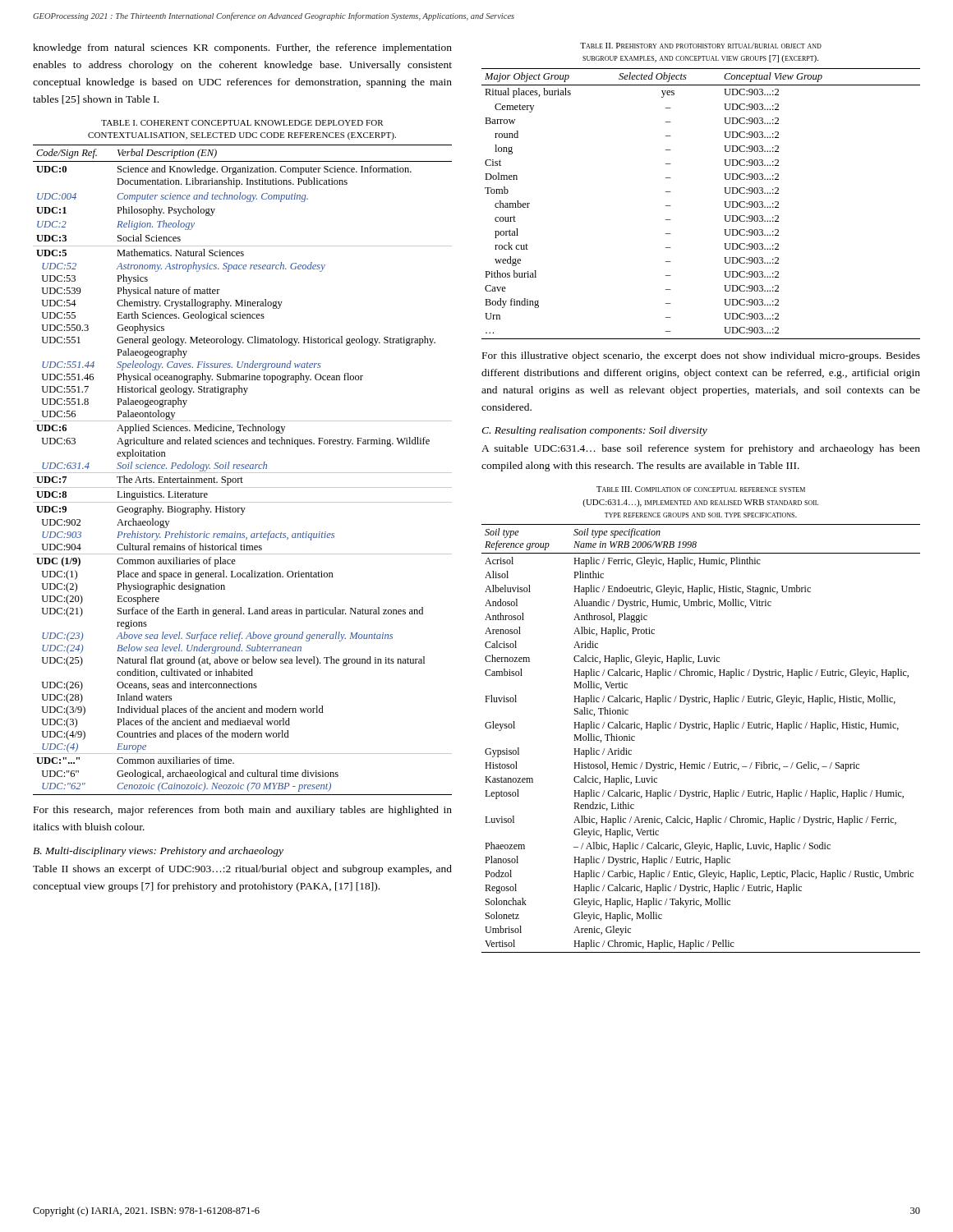Locate the table with the text "Ritual places, burials"
The width and height of the screenshot is (953, 1232).
pyautogui.click(x=701, y=204)
